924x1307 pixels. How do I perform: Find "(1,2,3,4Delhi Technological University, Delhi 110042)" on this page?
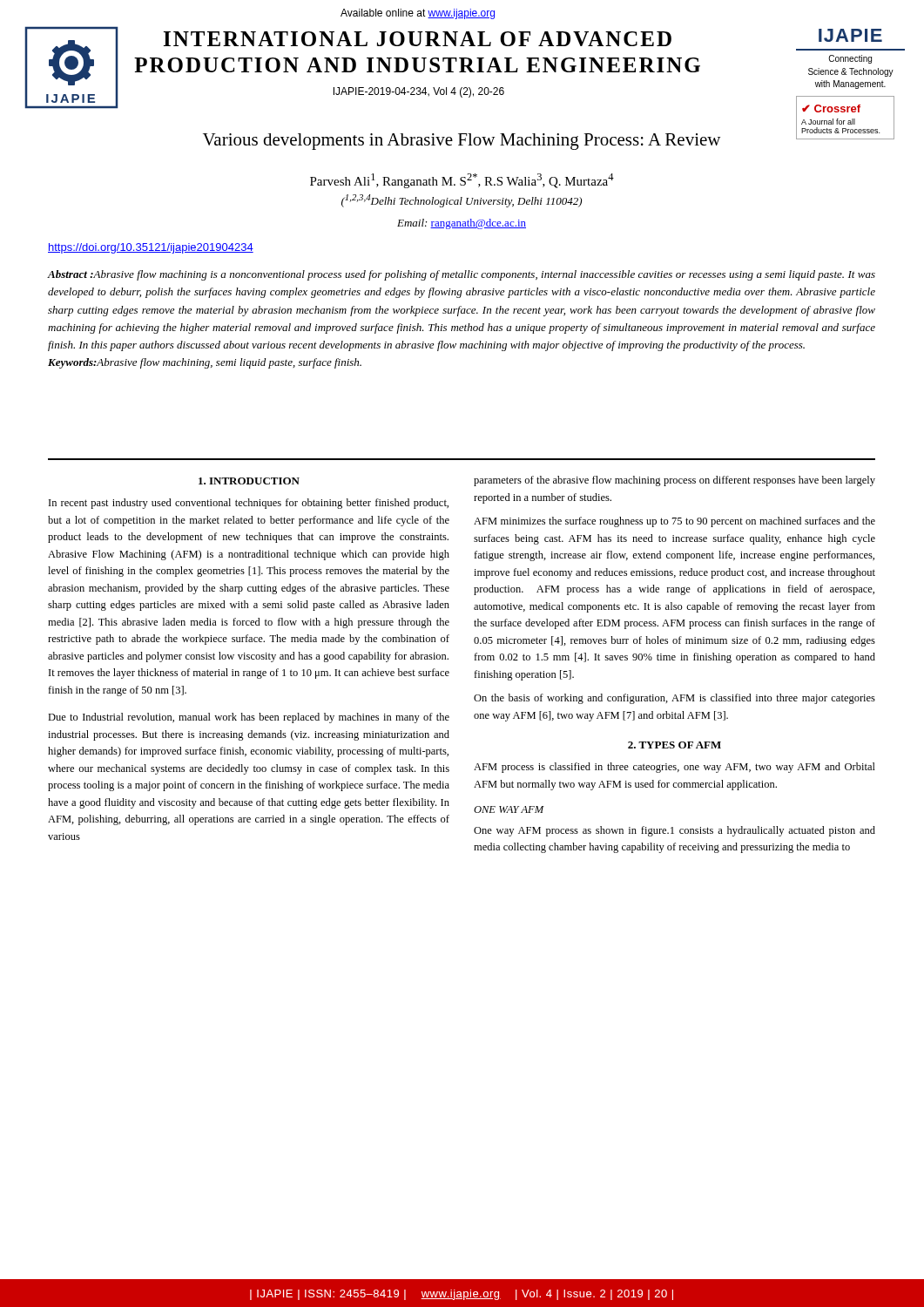[x=462, y=200]
